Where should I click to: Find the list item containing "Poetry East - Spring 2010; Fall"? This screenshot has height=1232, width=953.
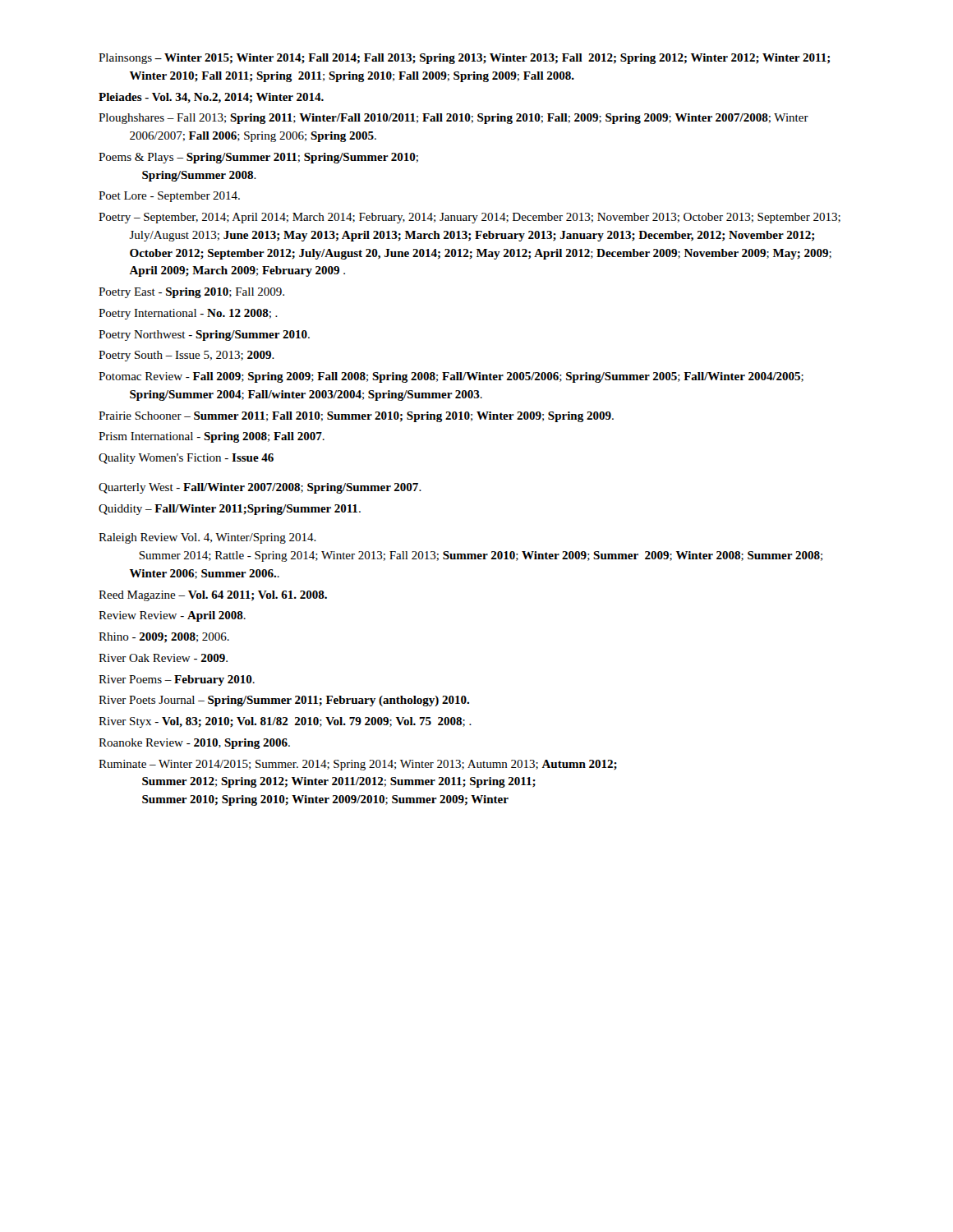[192, 292]
